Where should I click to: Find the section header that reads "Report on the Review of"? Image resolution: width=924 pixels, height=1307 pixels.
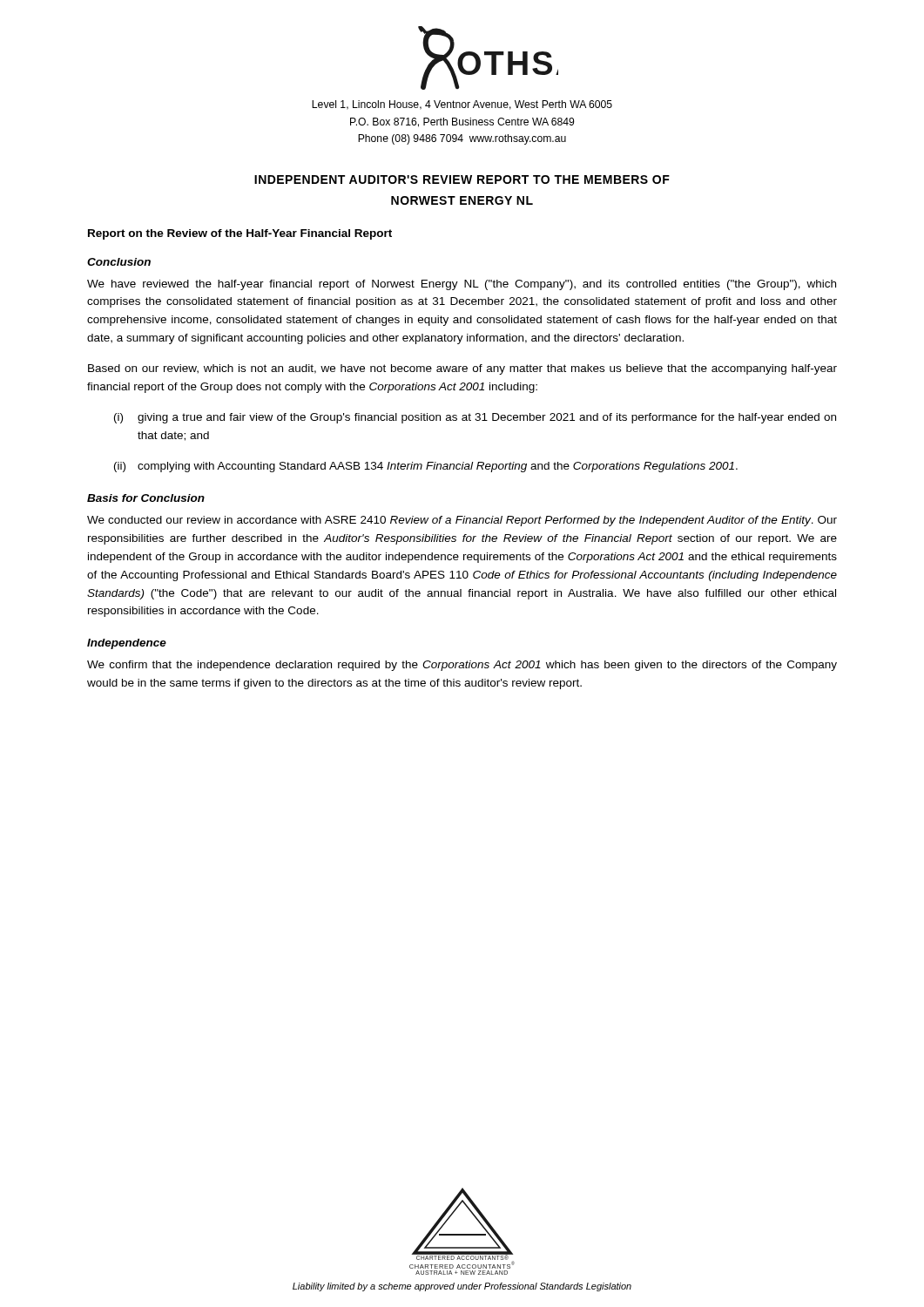pyautogui.click(x=240, y=233)
